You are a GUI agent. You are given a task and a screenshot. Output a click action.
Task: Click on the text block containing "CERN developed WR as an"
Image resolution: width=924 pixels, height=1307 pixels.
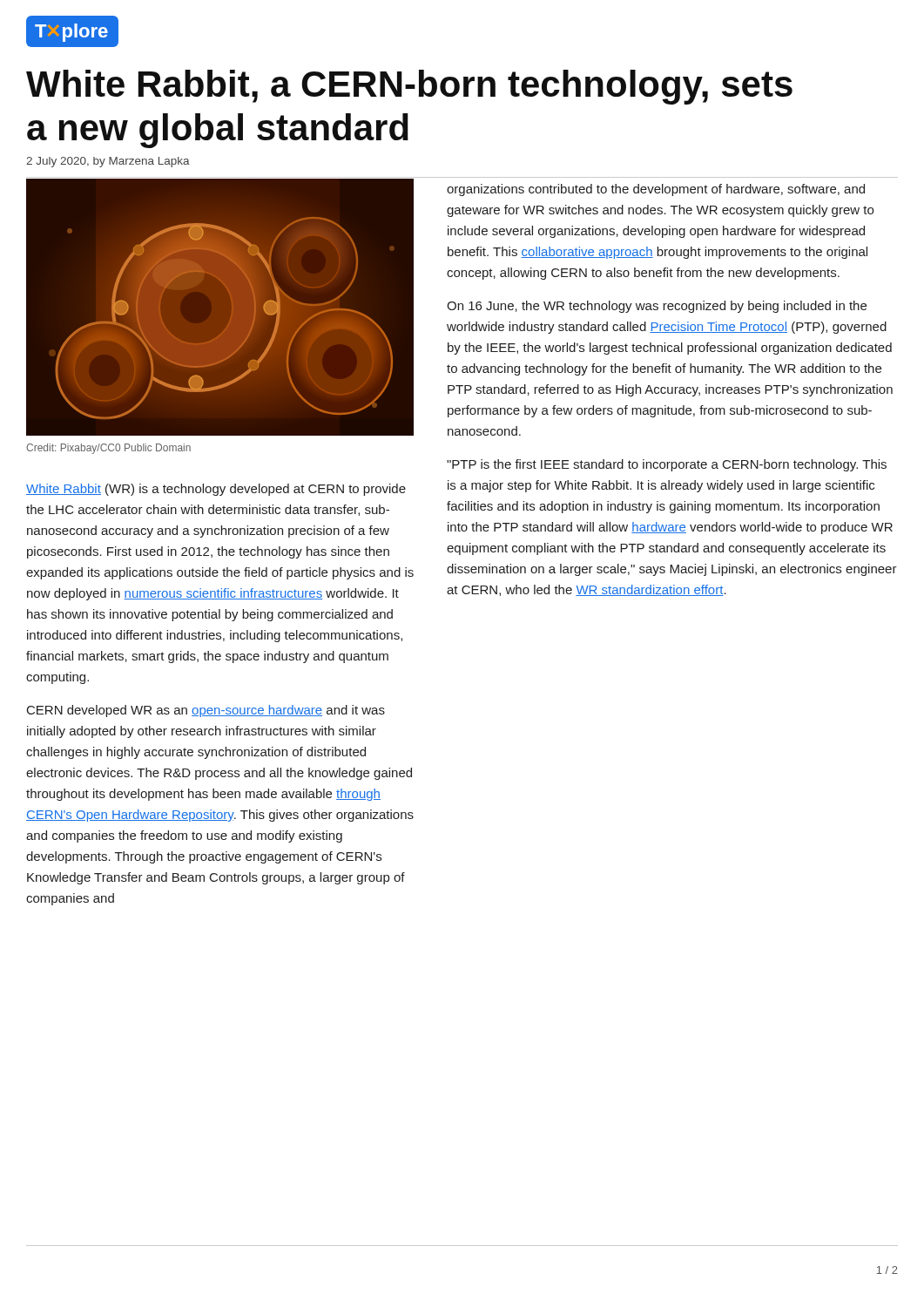tap(220, 804)
